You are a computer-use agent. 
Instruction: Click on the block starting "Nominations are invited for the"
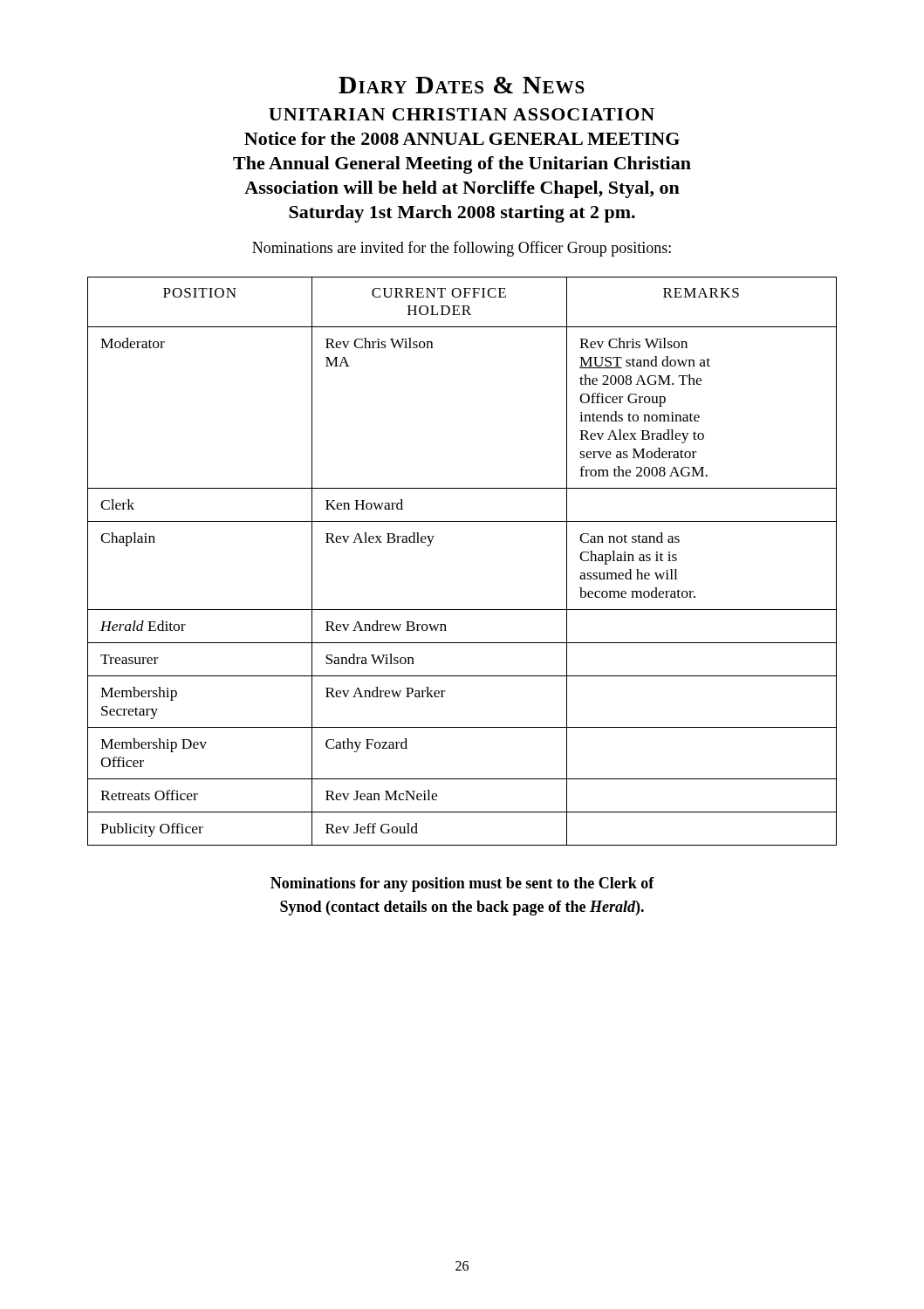[462, 248]
